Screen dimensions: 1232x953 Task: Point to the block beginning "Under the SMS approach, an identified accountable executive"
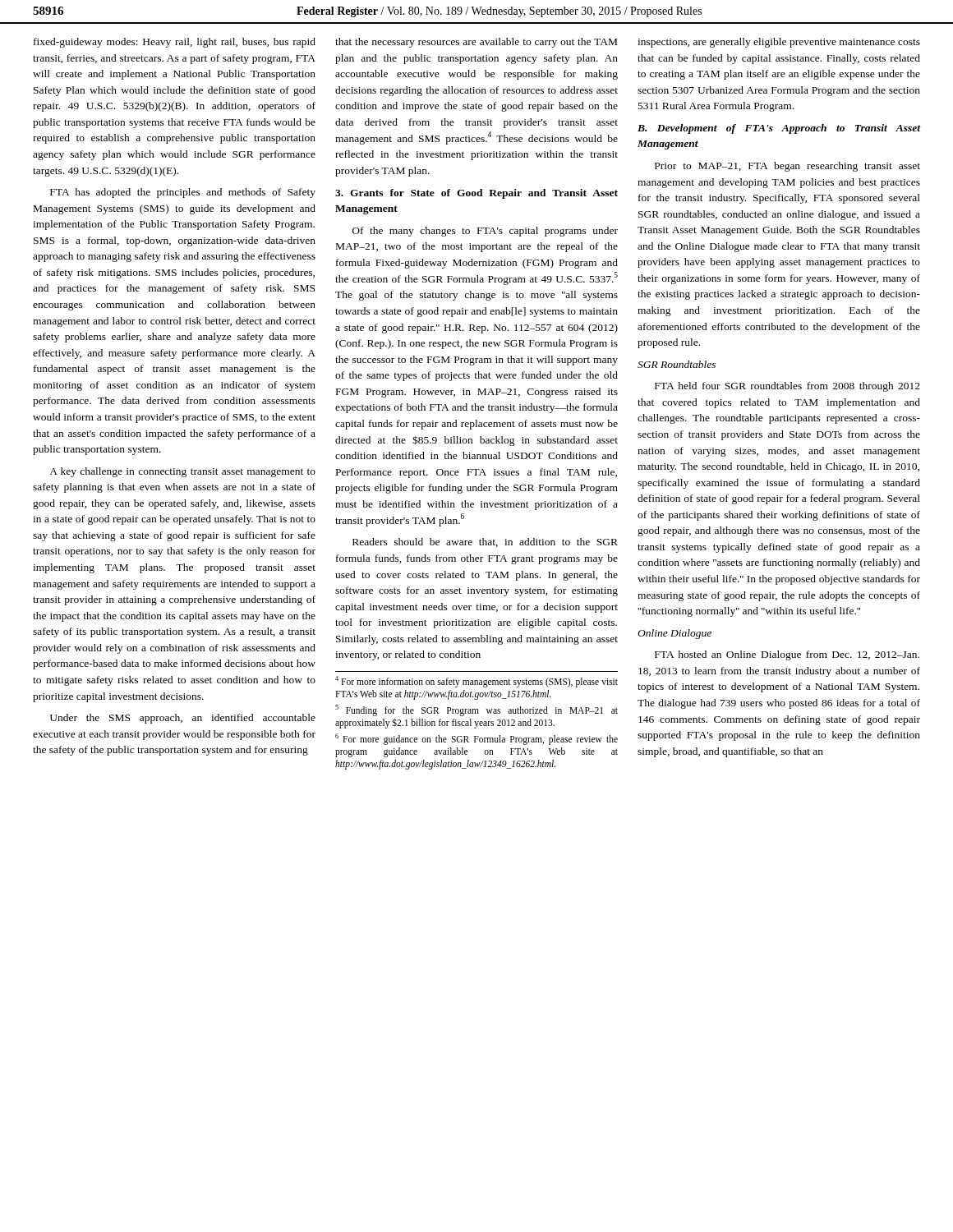pos(174,734)
